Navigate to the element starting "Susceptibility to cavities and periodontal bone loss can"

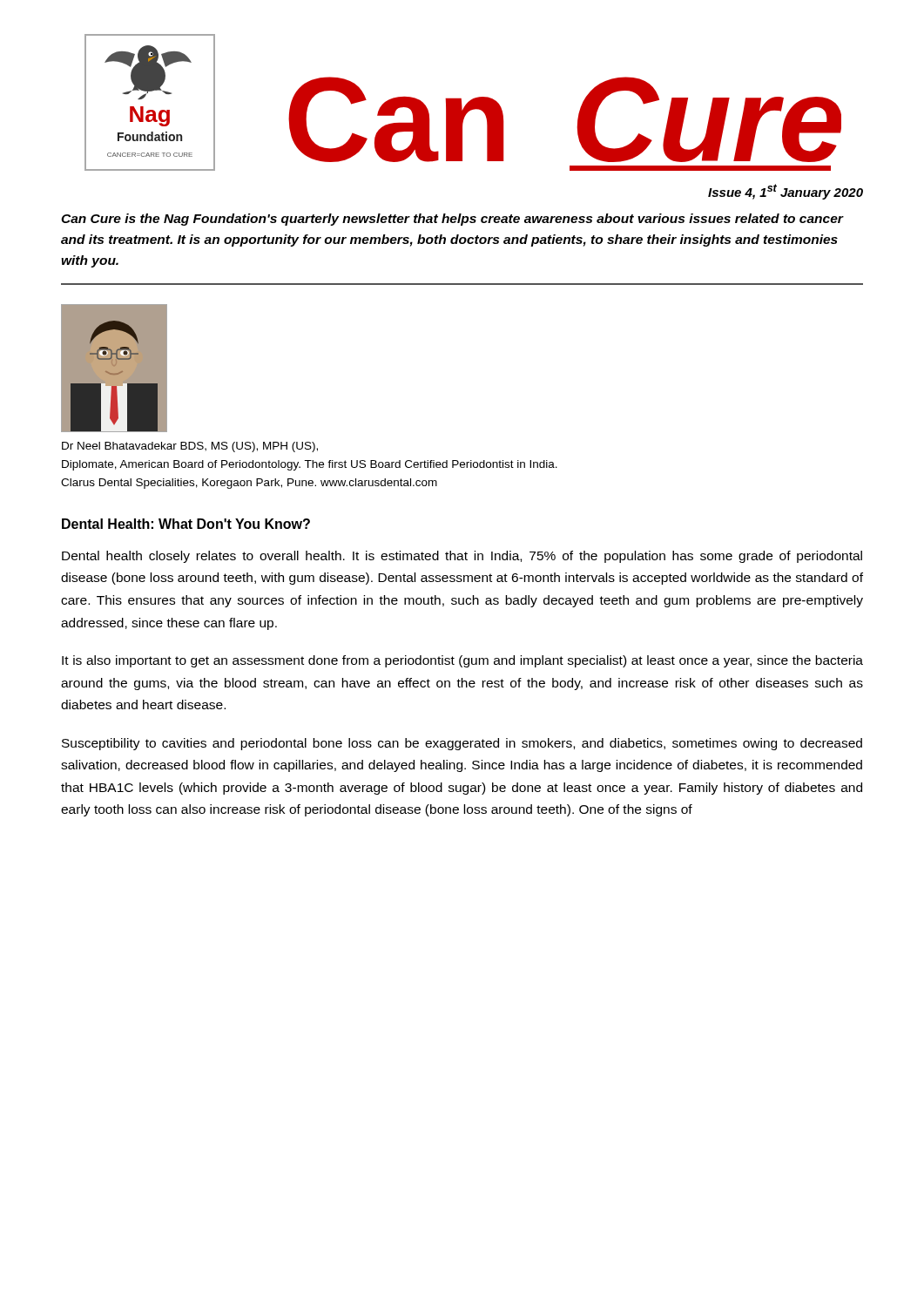coord(462,776)
